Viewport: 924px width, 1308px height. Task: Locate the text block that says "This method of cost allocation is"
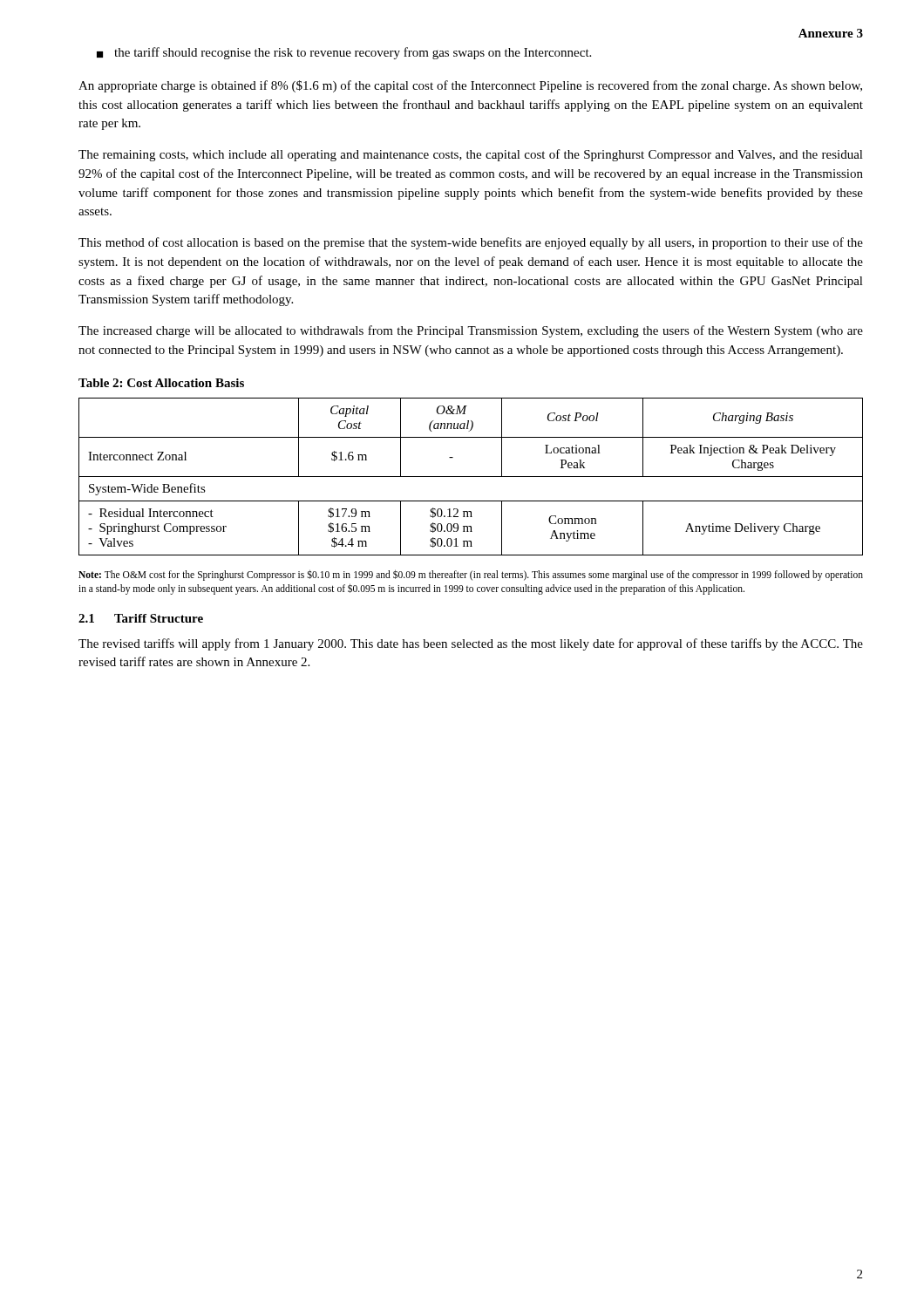(x=471, y=271)
